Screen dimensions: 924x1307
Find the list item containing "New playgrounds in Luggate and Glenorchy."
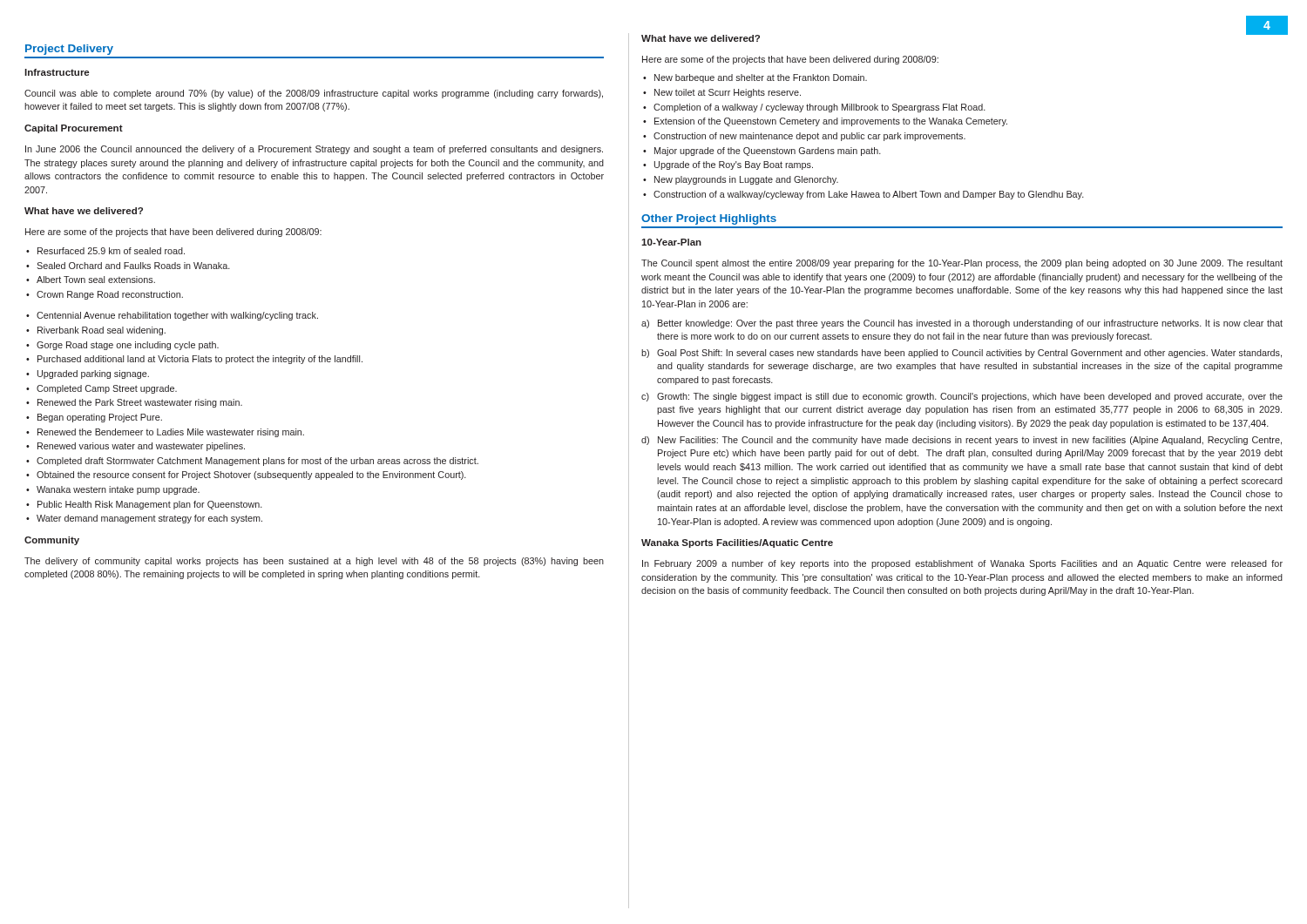point(962,180)
